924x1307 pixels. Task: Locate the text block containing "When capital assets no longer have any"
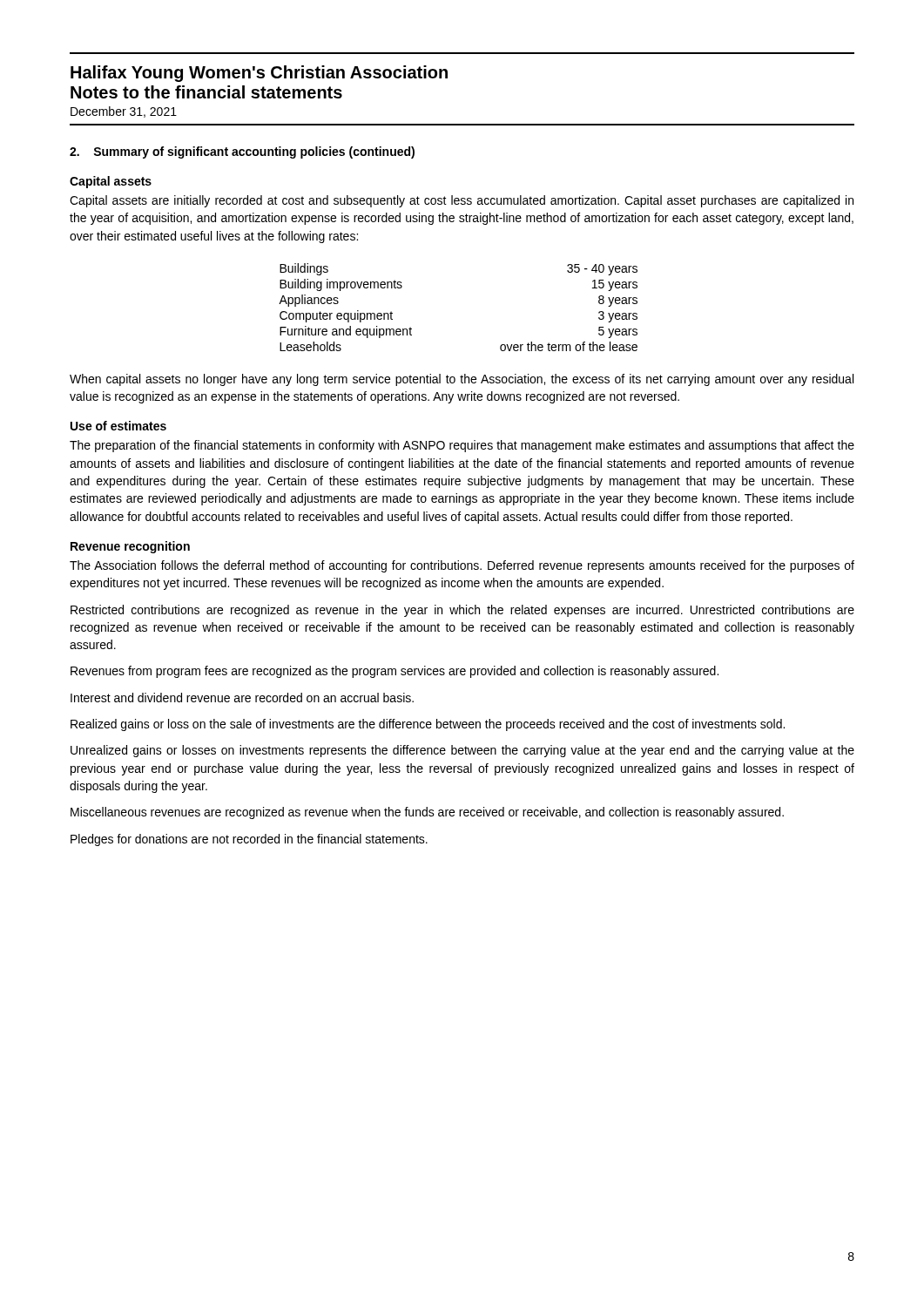462,388
